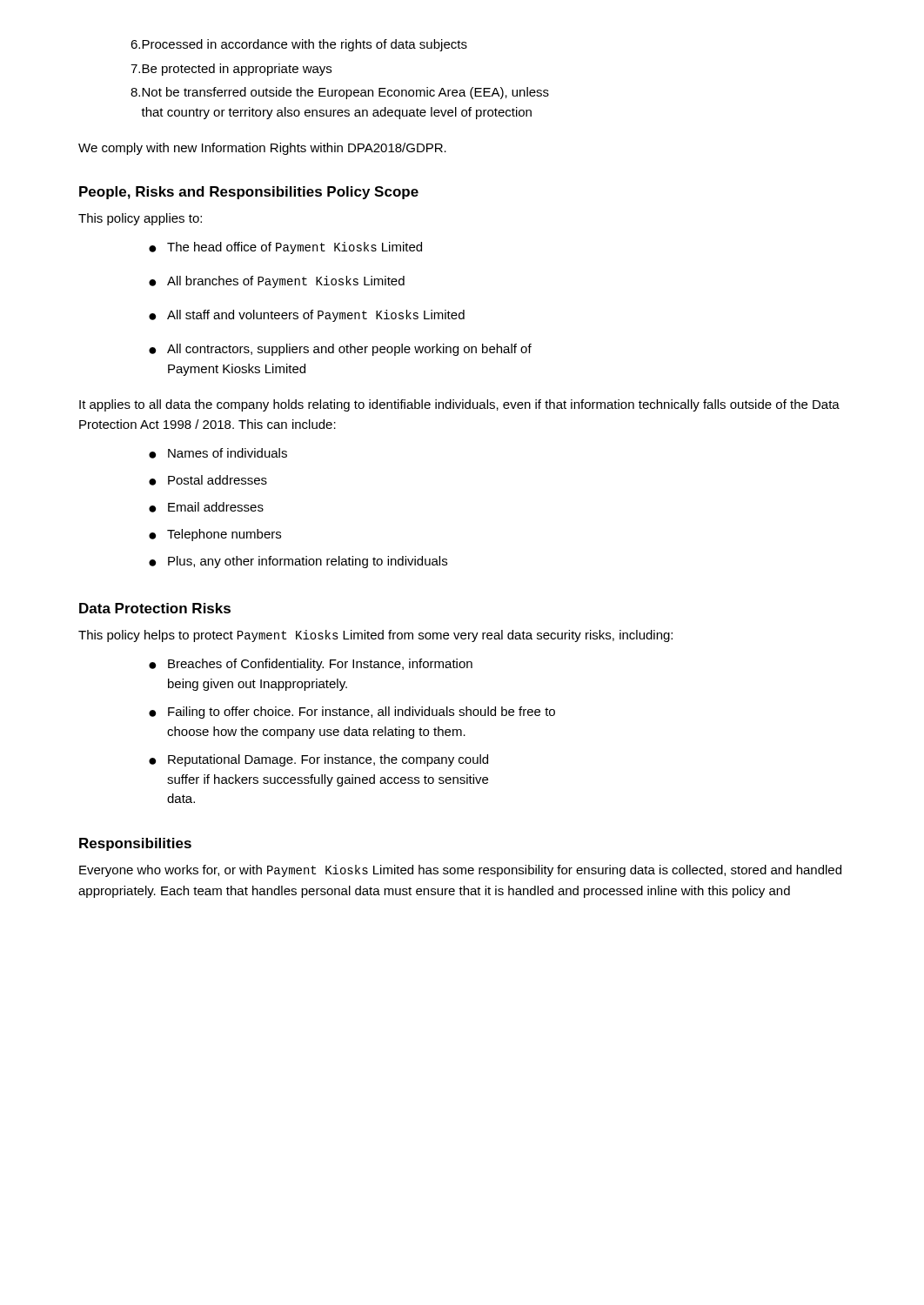Click on the list item that reads "● Email addresses"
Screen dimensions: 1305x924
point(206,509)
